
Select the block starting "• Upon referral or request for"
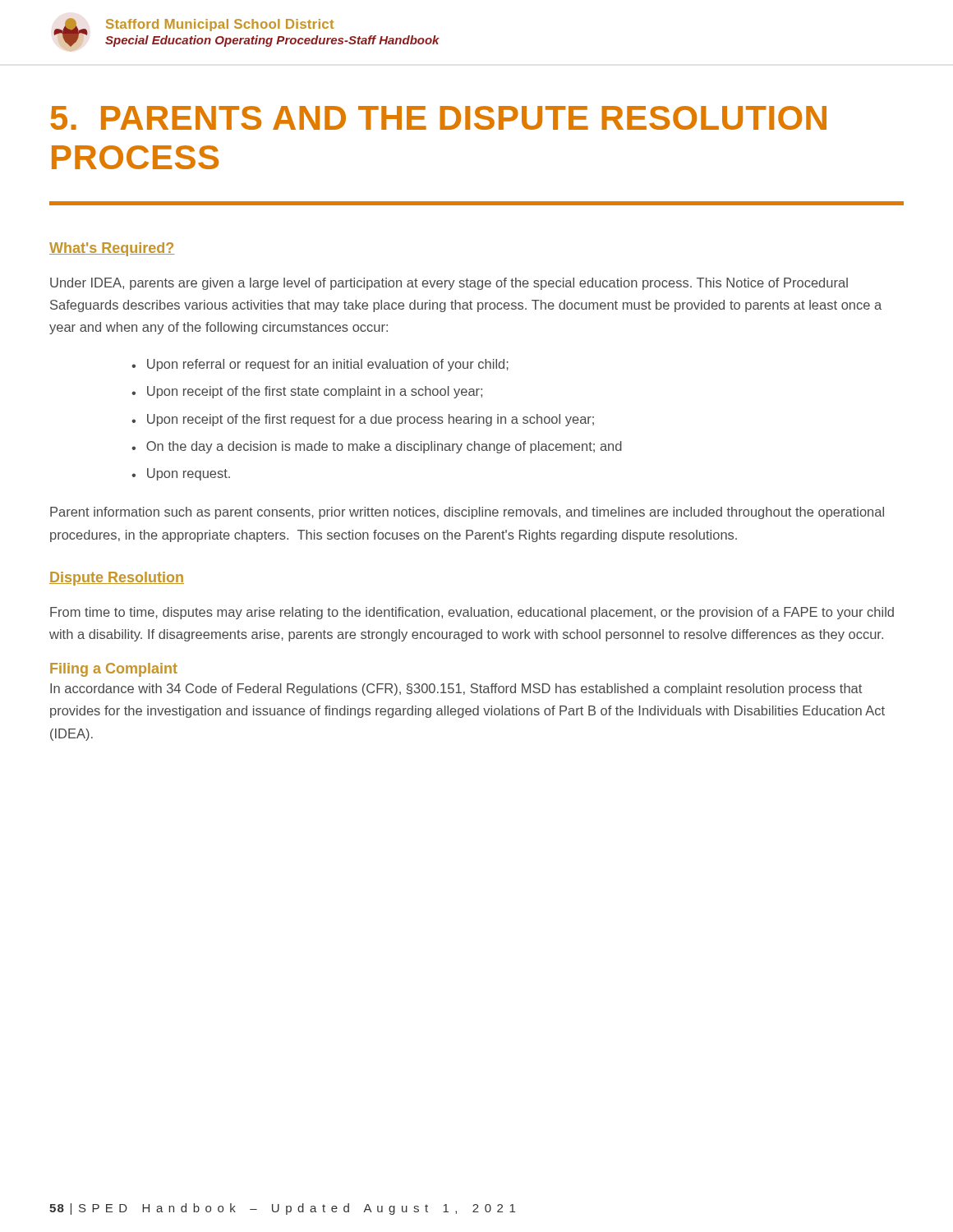click(x=518, y=365)
